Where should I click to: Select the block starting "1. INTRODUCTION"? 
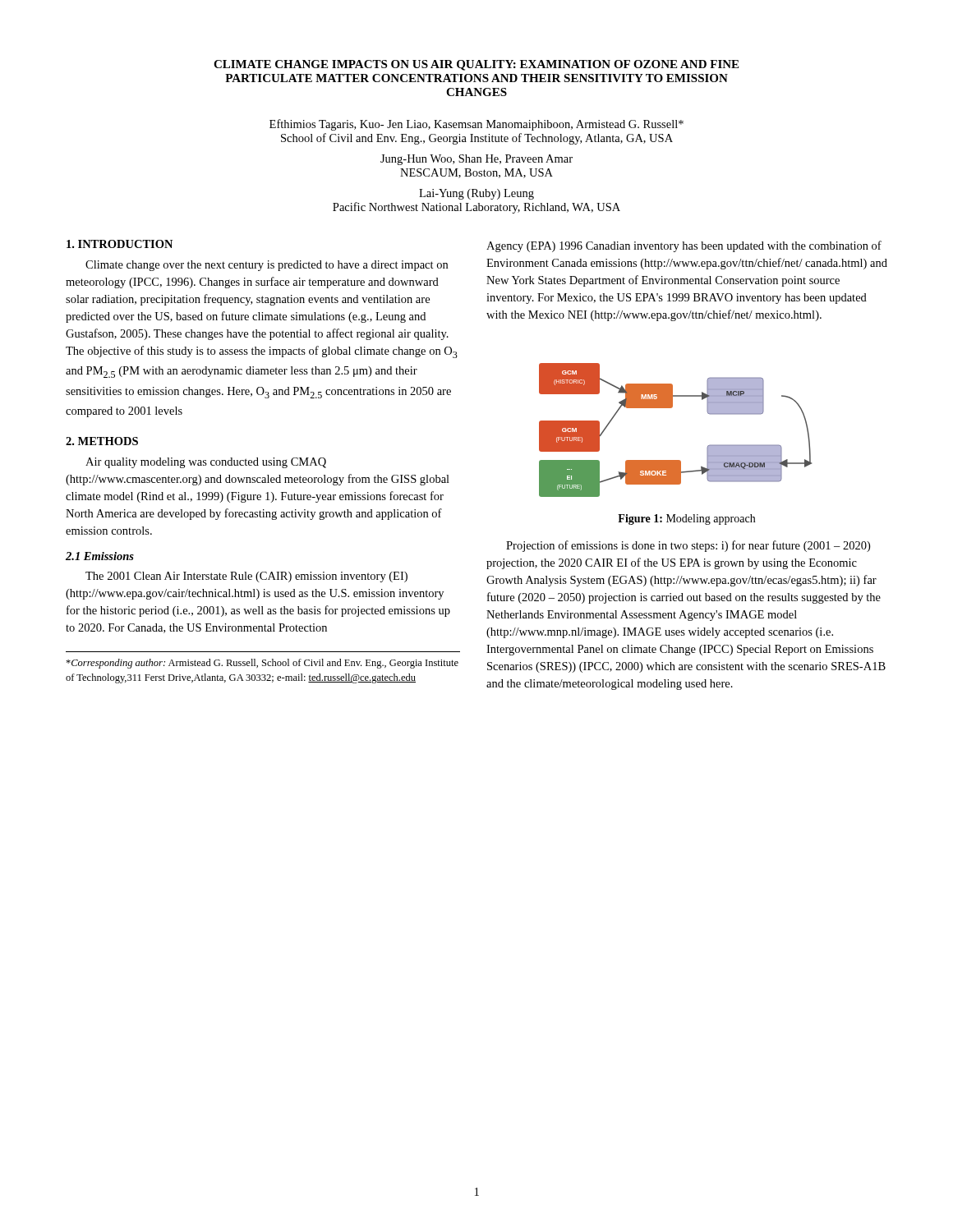coord(119,244)
